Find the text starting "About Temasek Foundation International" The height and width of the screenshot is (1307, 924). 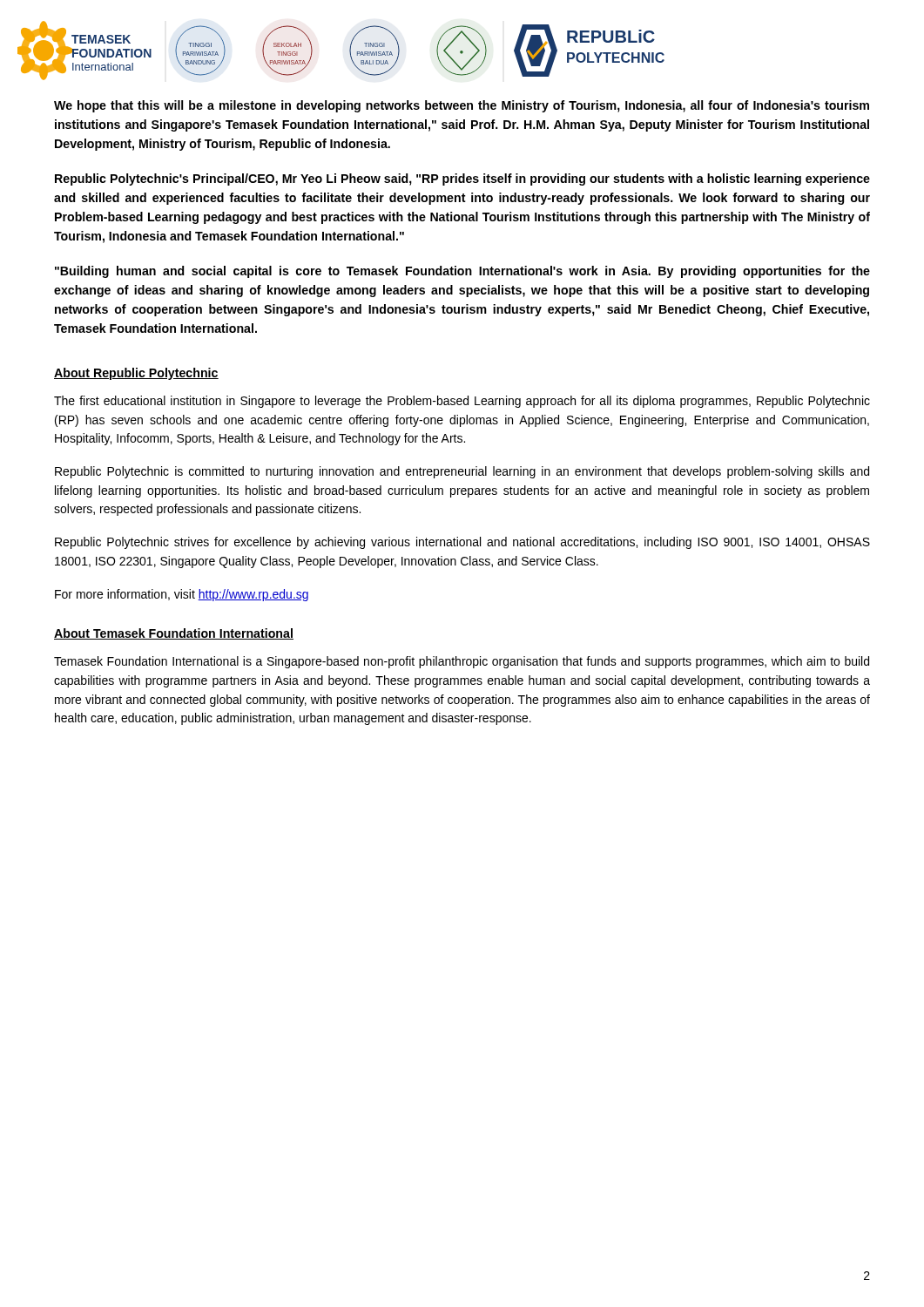point(174,634)
